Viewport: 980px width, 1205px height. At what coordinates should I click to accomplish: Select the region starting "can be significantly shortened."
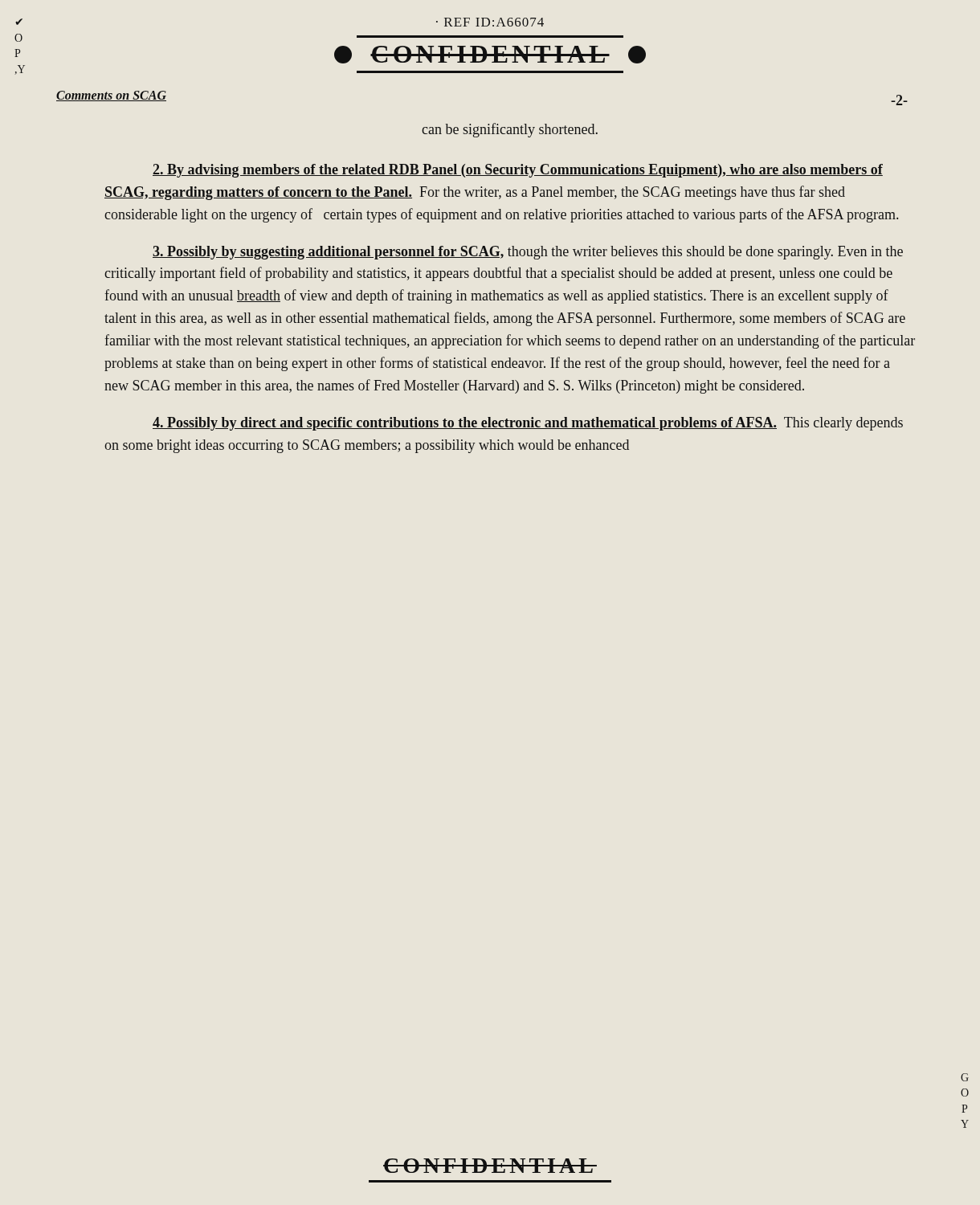[510, 129]
